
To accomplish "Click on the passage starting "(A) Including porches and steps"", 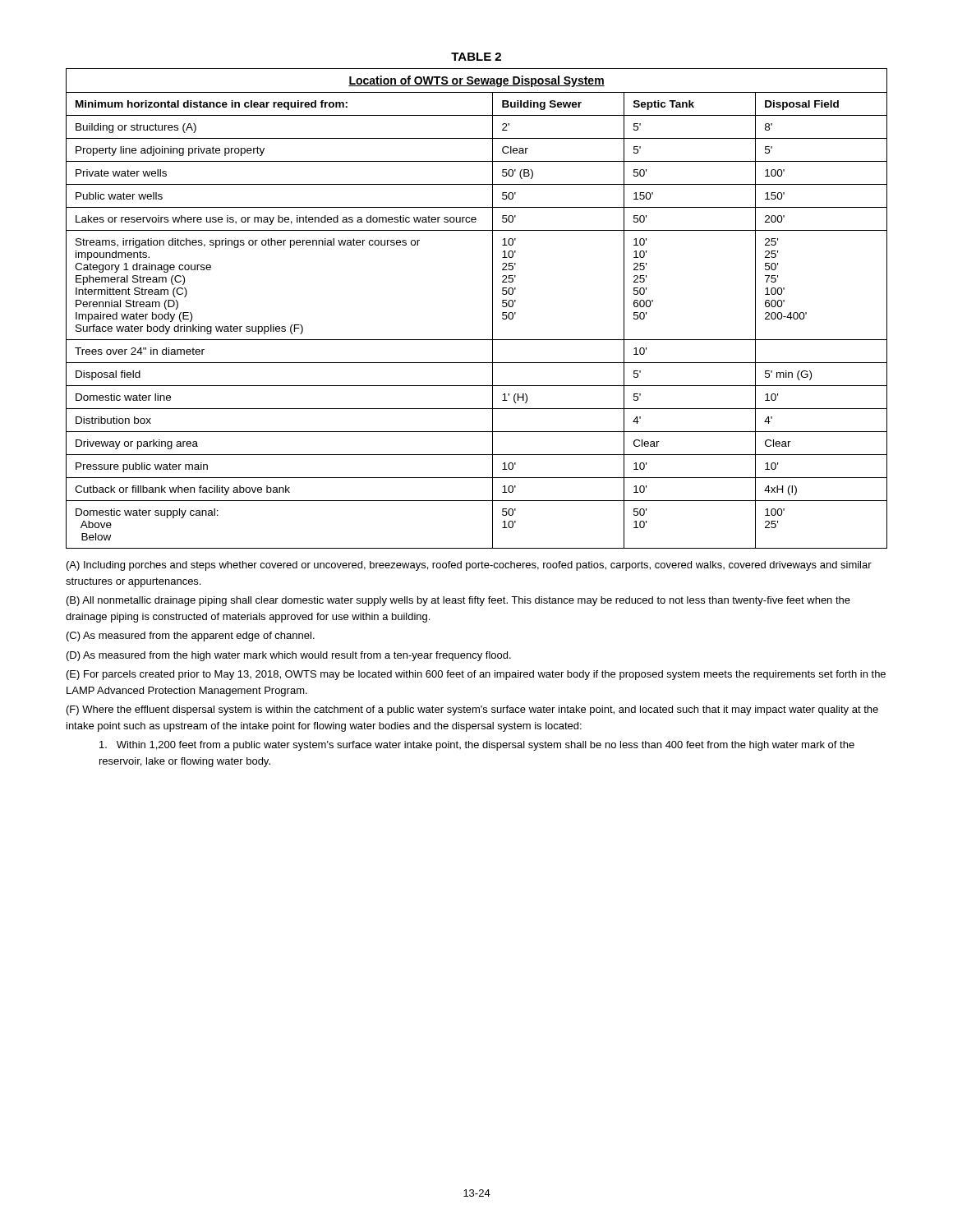I will (x=469, y=573).
